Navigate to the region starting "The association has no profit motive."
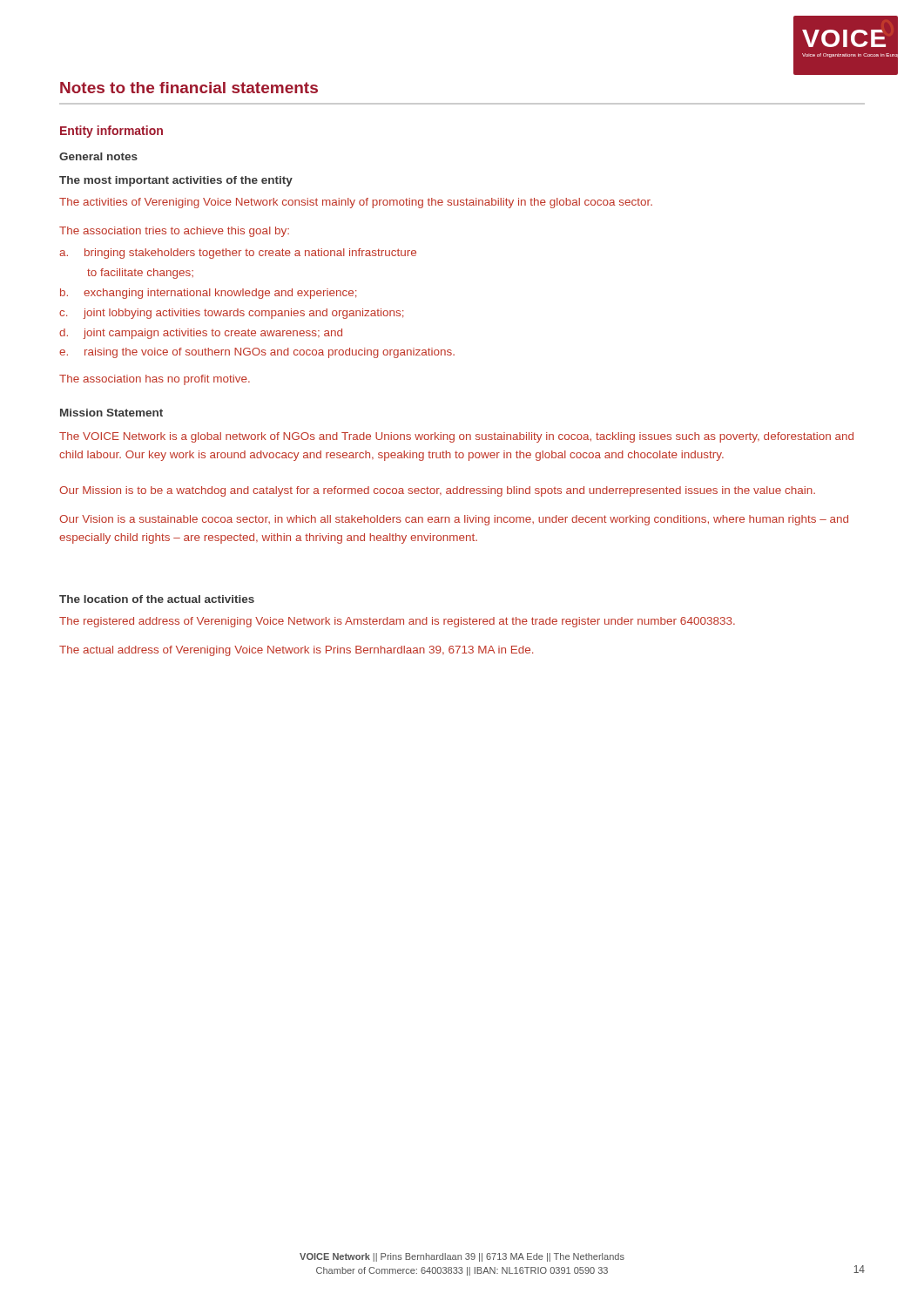924x1307 pixels. pyautogui.click(x=155, y=379)
